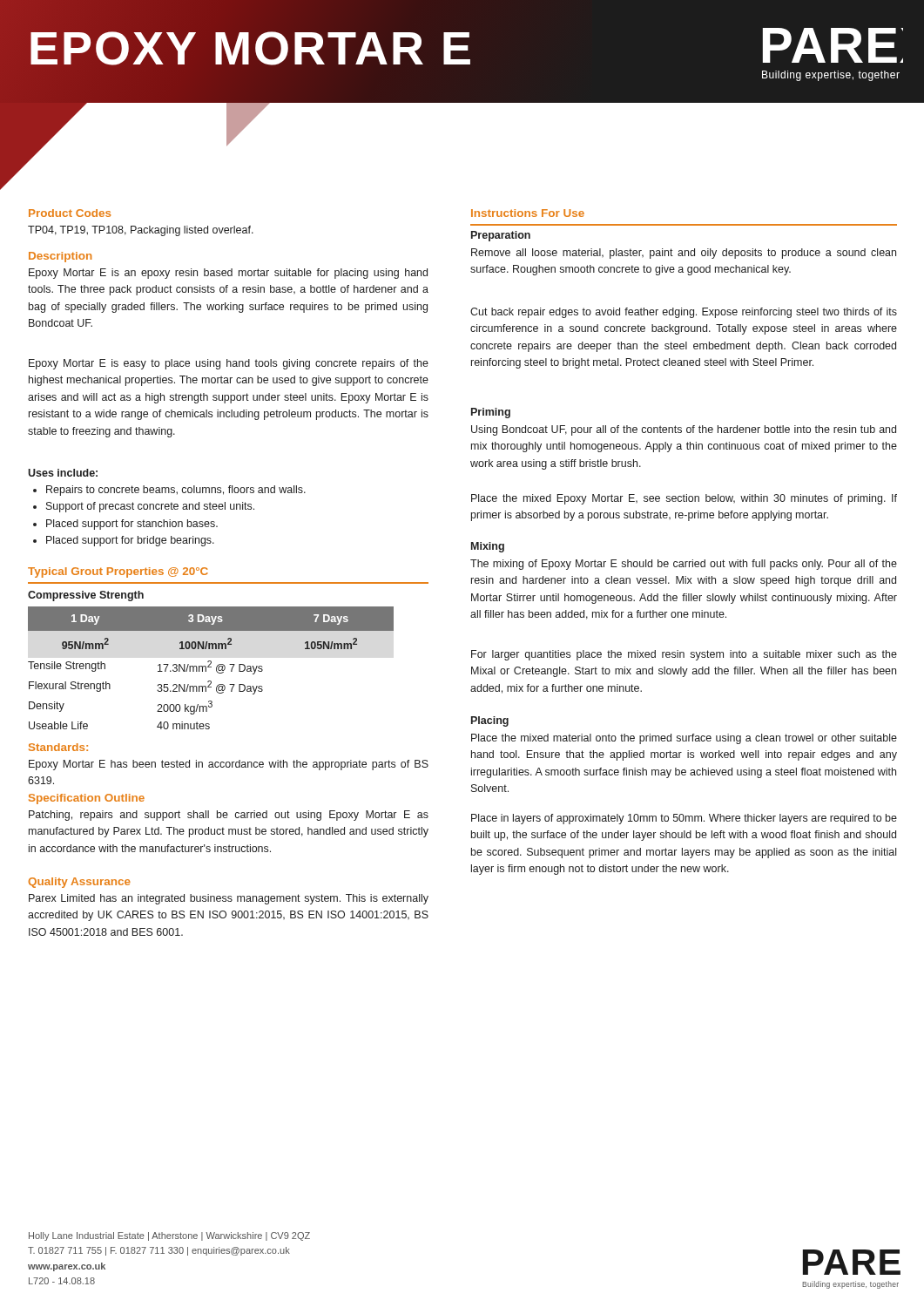The width and height of the screenshot is (924, 1307).
Task: Find the table that mentions "100N/mm 2"
Action: coord(211,632)
